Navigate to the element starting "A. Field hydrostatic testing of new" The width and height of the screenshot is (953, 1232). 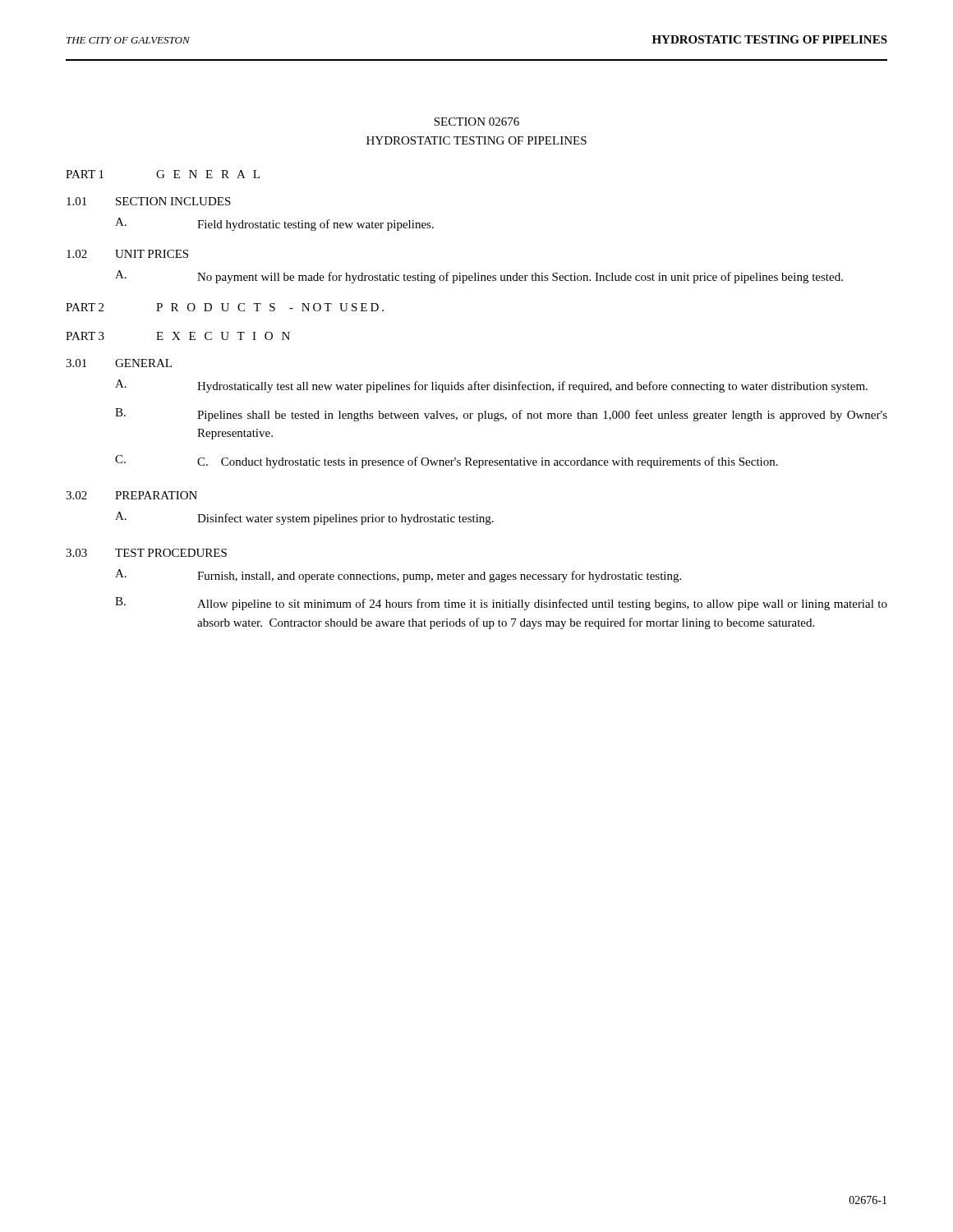pyautogui.click(x=250, y=224)
